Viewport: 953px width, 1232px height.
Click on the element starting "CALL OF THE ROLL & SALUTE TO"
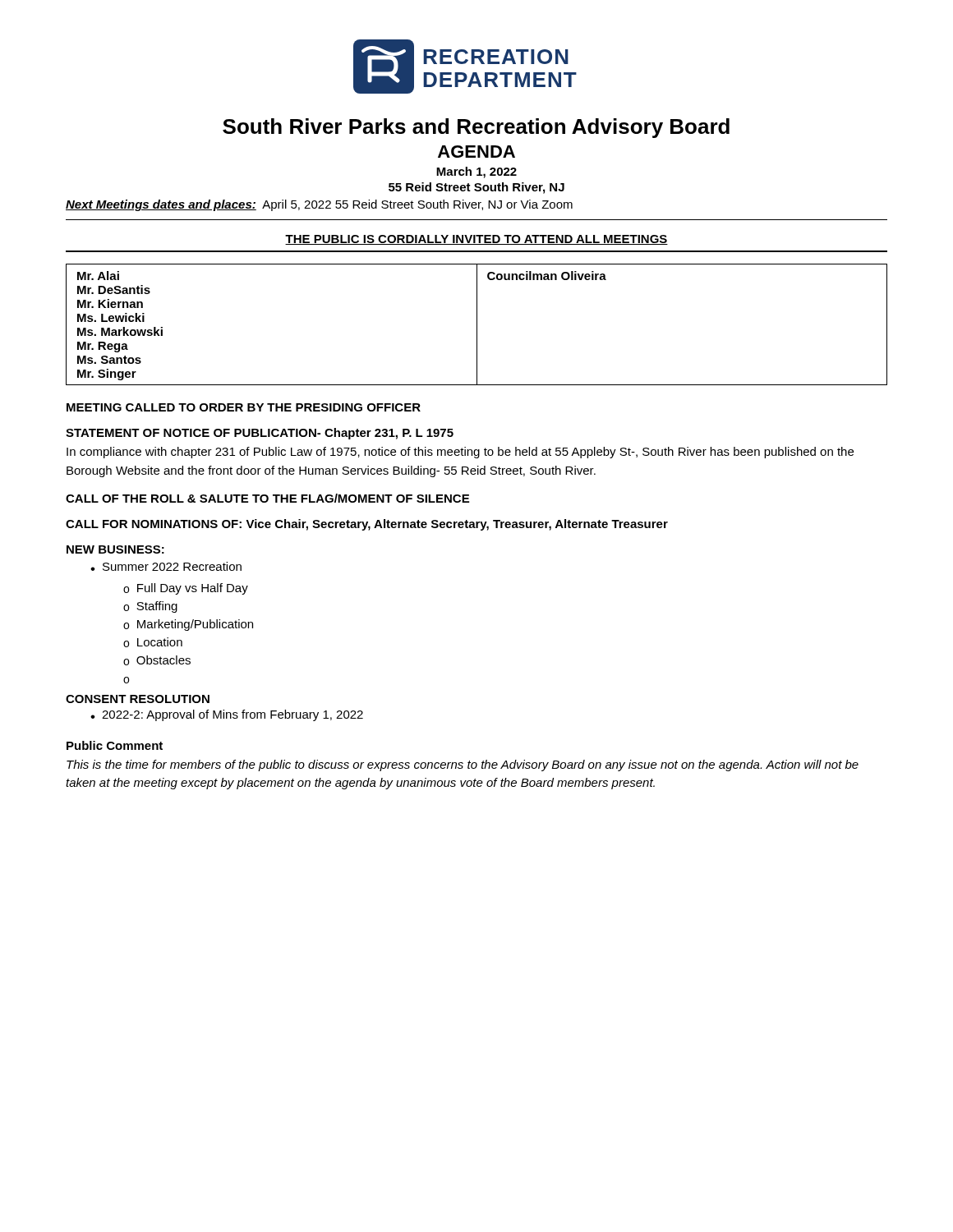(268, 498)
